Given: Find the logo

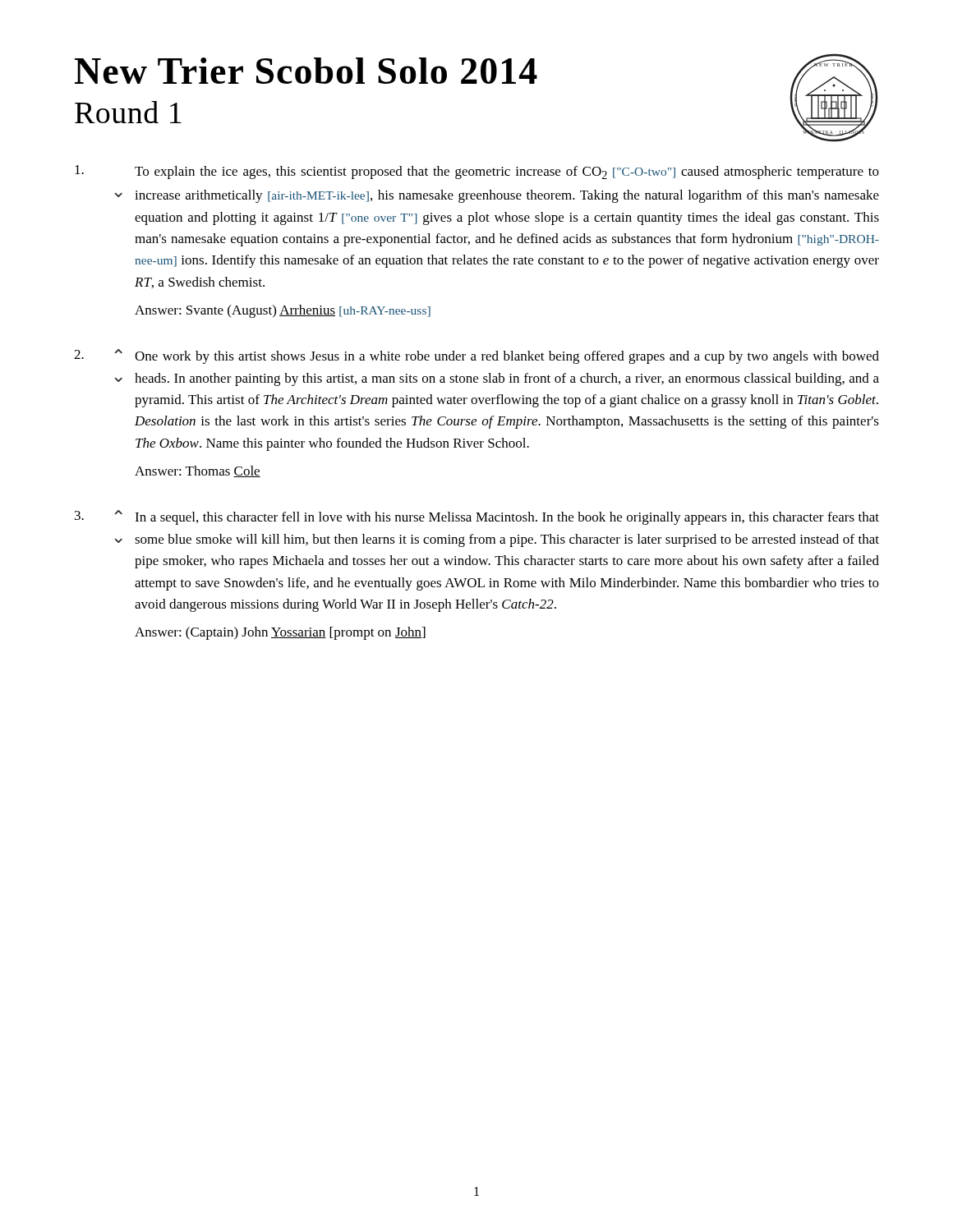Looking at the screenshot, I should pos(834,99).
